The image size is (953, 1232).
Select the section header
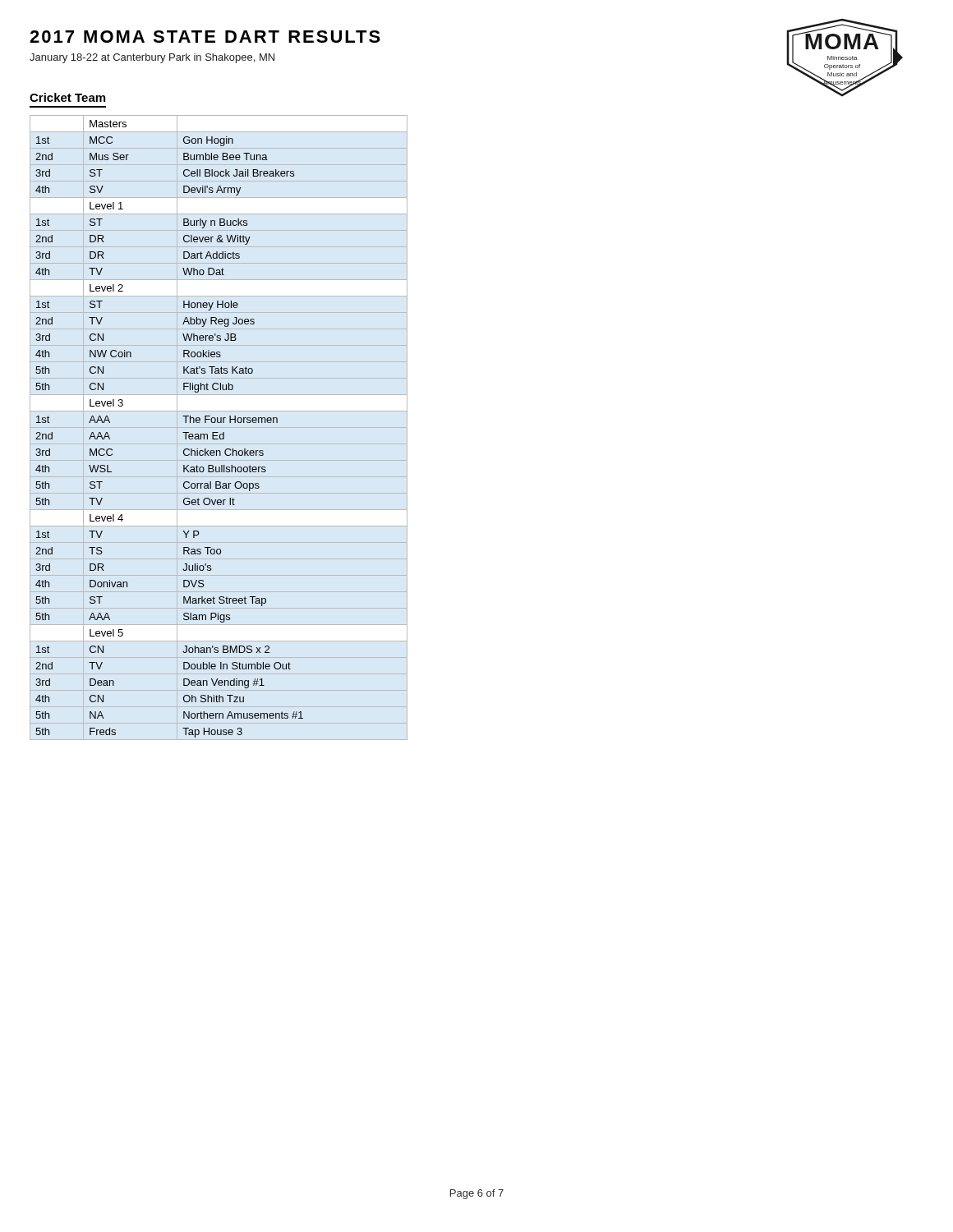(68, 99)
